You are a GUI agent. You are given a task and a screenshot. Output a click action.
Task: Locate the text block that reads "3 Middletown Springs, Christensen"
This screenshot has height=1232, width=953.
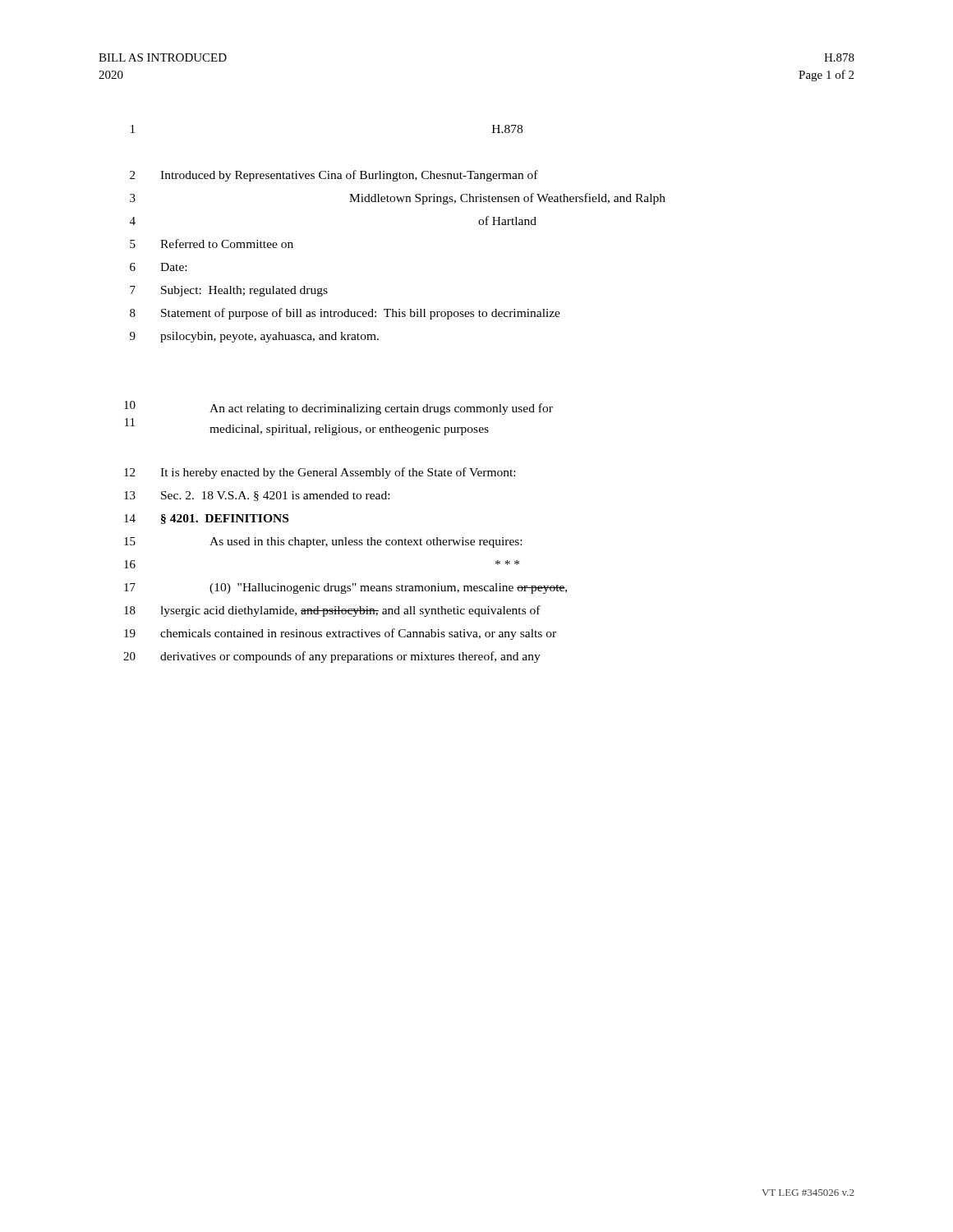476,198
